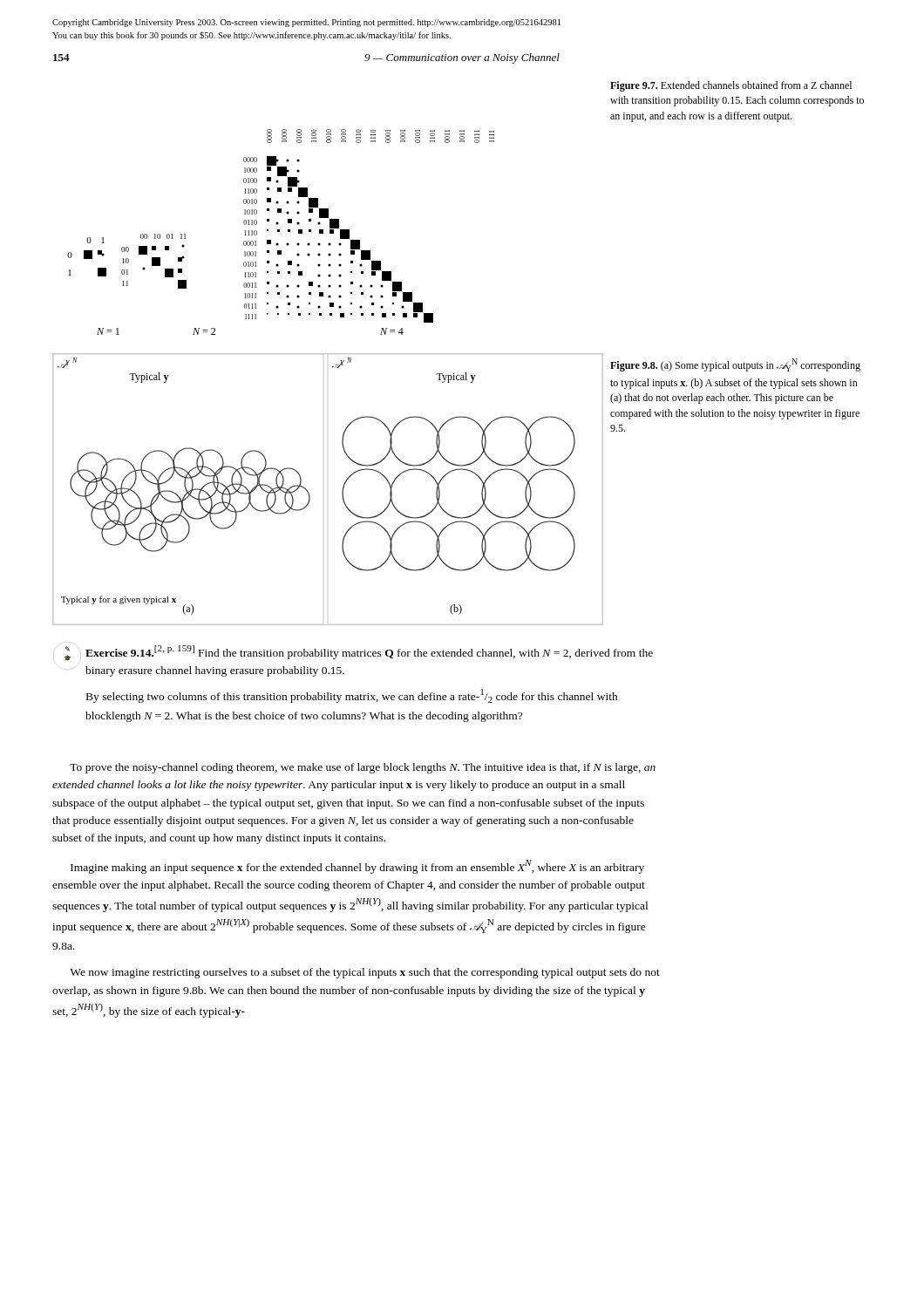Click the caption that begins "Figure 9.8. (a) Some"
Image resolution: width=924 pixels, height=1308 pixels.
[735, 395]
